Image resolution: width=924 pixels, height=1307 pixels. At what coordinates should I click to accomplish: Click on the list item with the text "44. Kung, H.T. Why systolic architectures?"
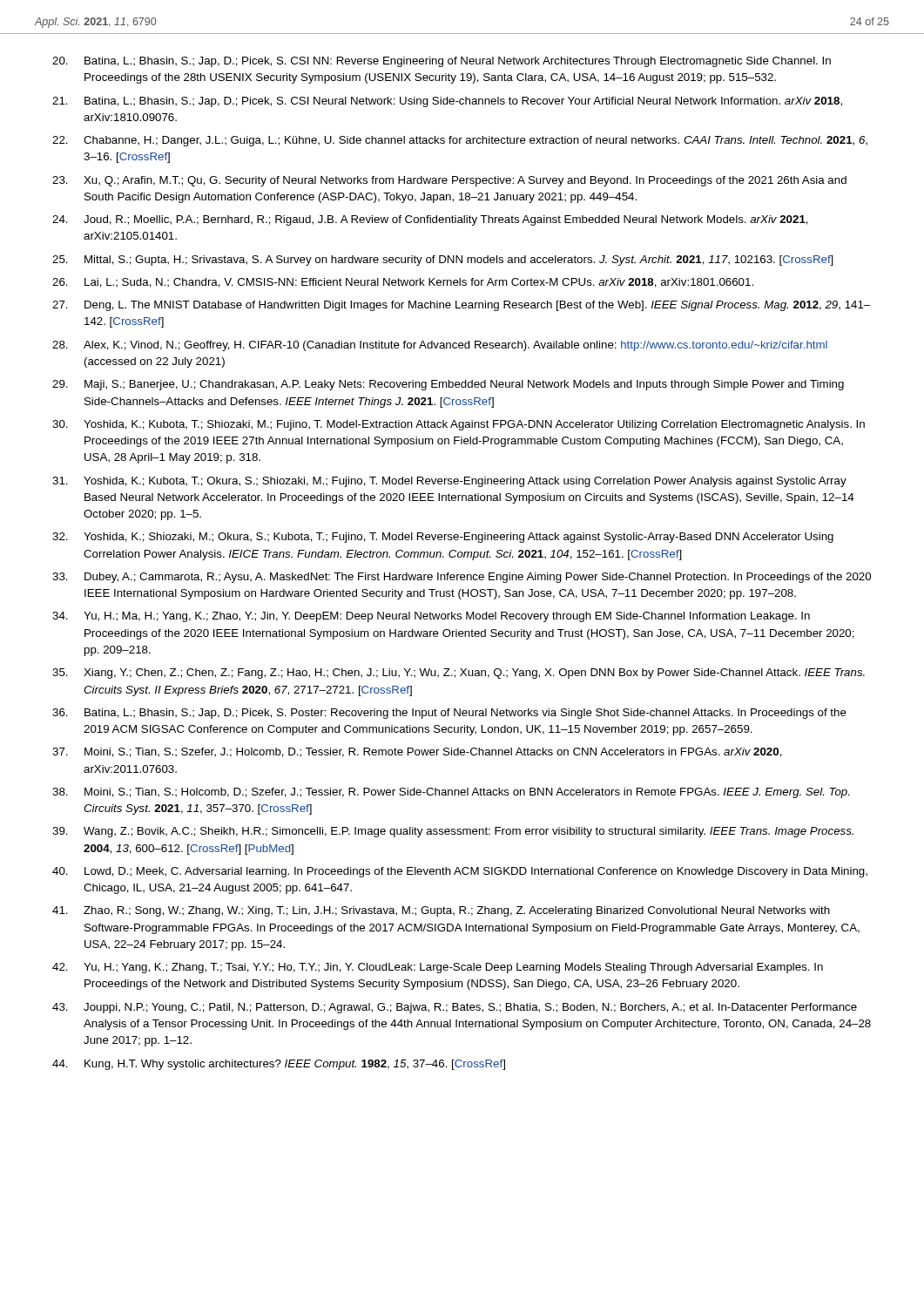pyautogui.click(x=462, y=1063)
